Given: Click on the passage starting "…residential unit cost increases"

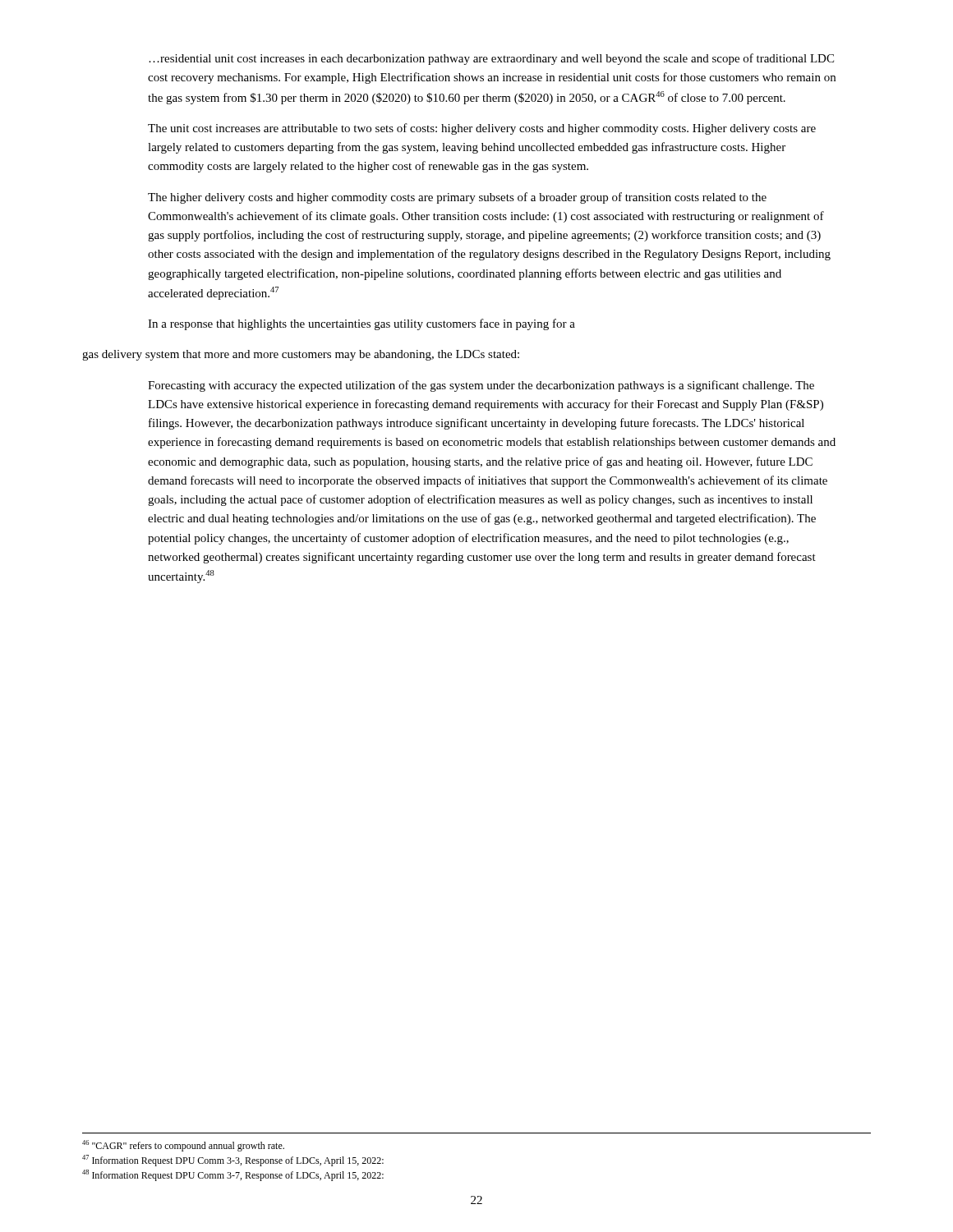Looking at the screenshot, I should point(492,78).
